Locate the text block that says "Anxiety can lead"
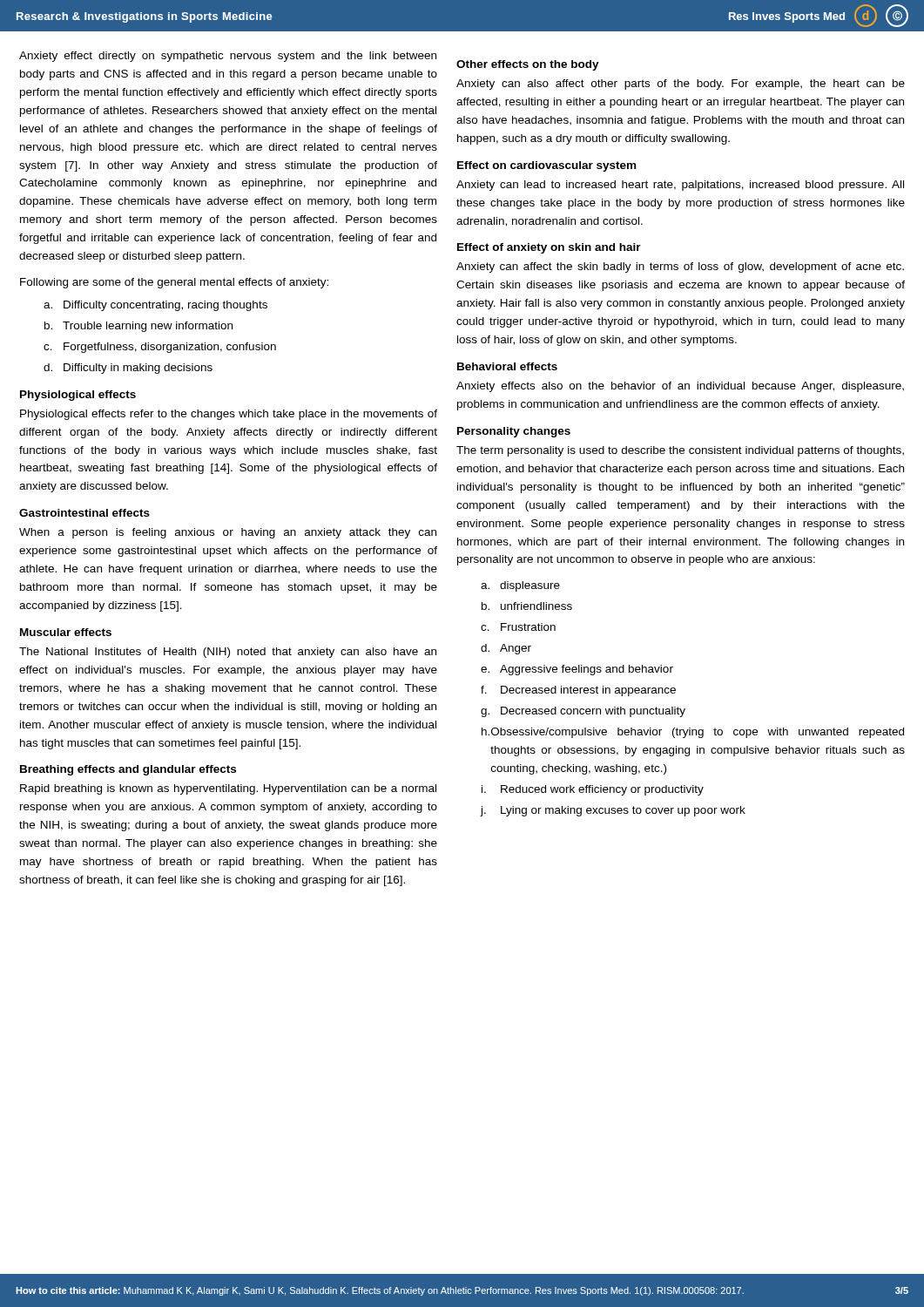This screenshot has height=1307, width=924. tap(681, 202)
